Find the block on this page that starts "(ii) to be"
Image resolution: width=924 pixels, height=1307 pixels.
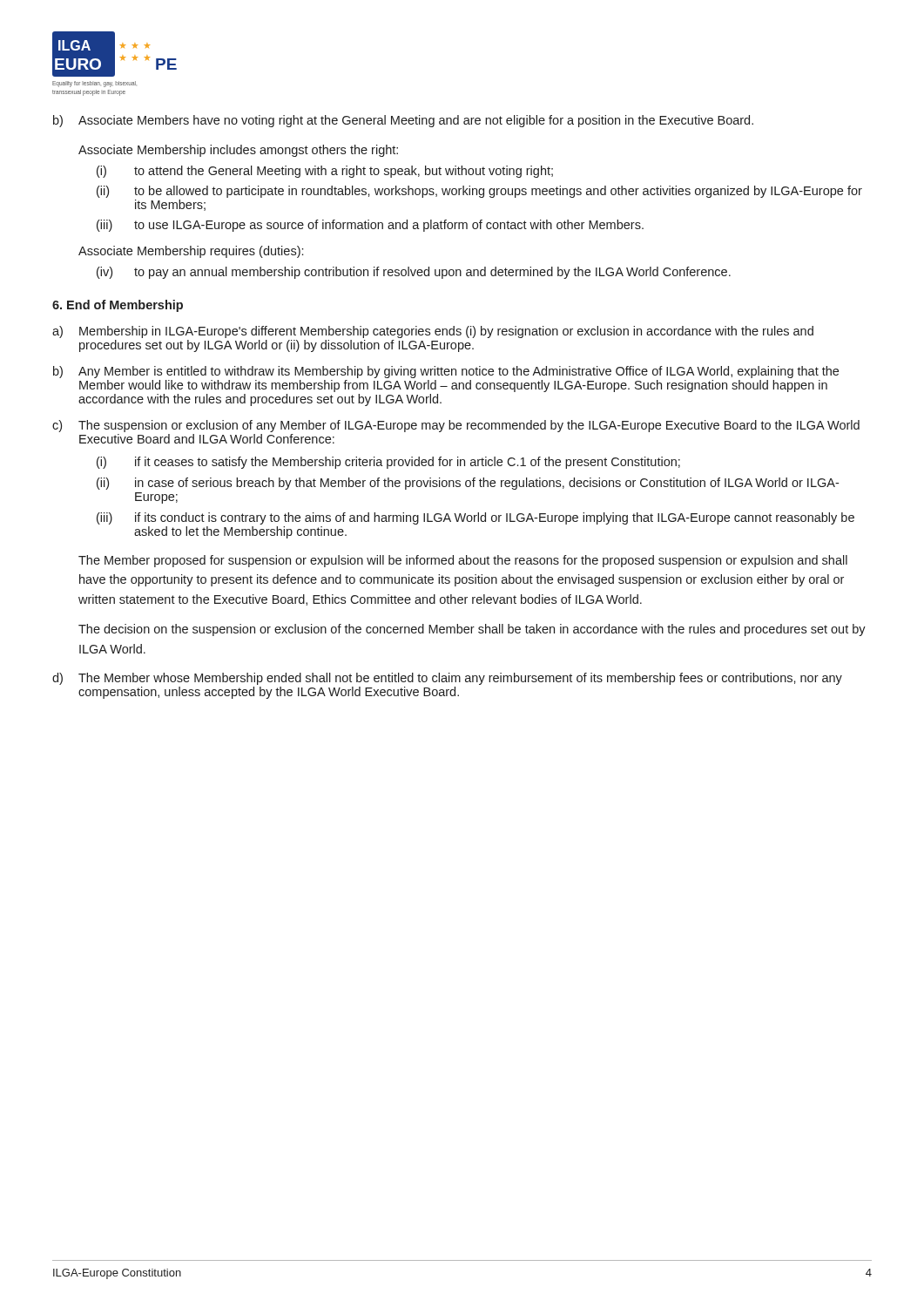[484, 198]
